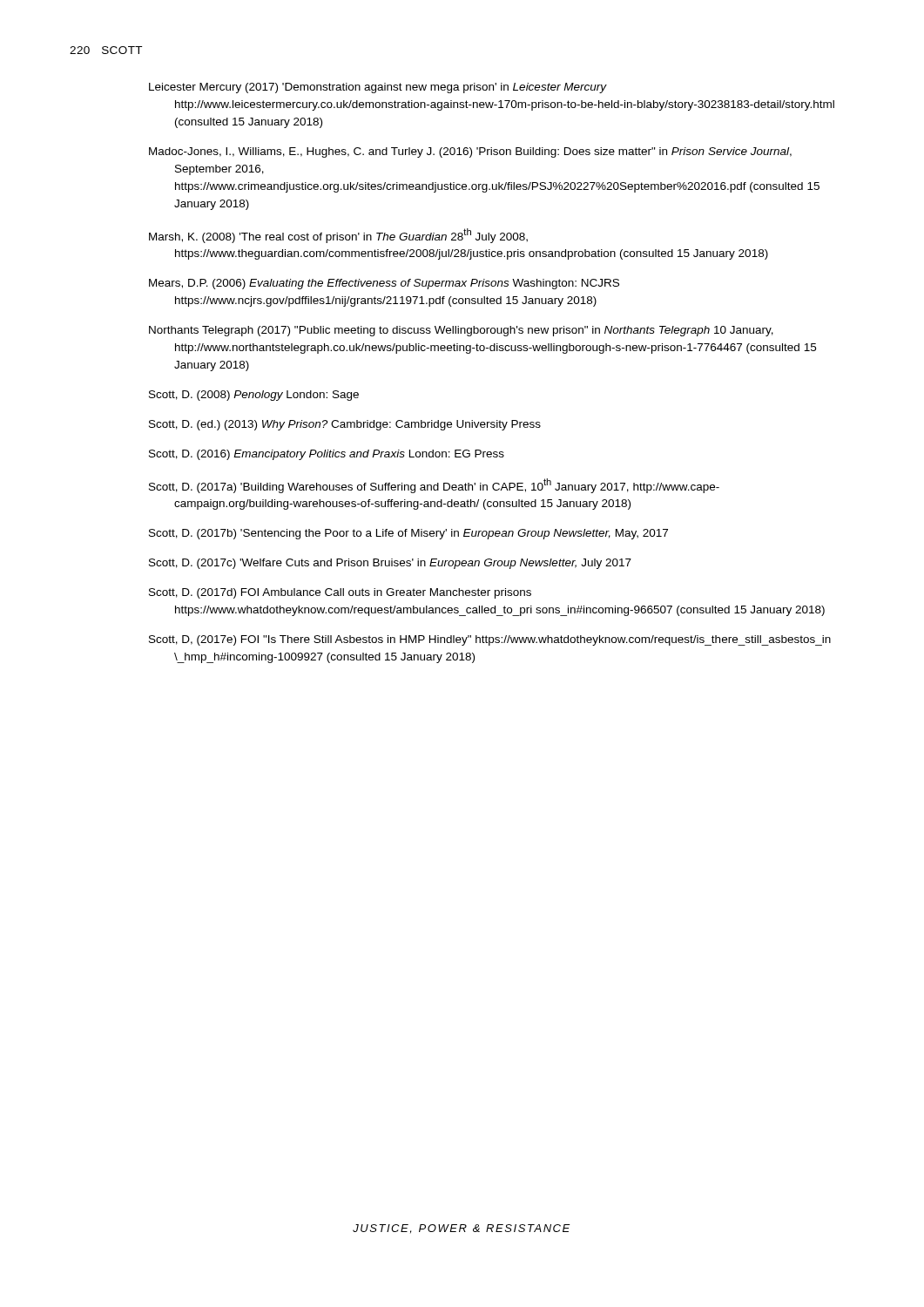Select the text starting "Scott, D. (2017a) 'Building Warehouses of"
Viewport: 924px width, 1307px height.
(434, 493)
